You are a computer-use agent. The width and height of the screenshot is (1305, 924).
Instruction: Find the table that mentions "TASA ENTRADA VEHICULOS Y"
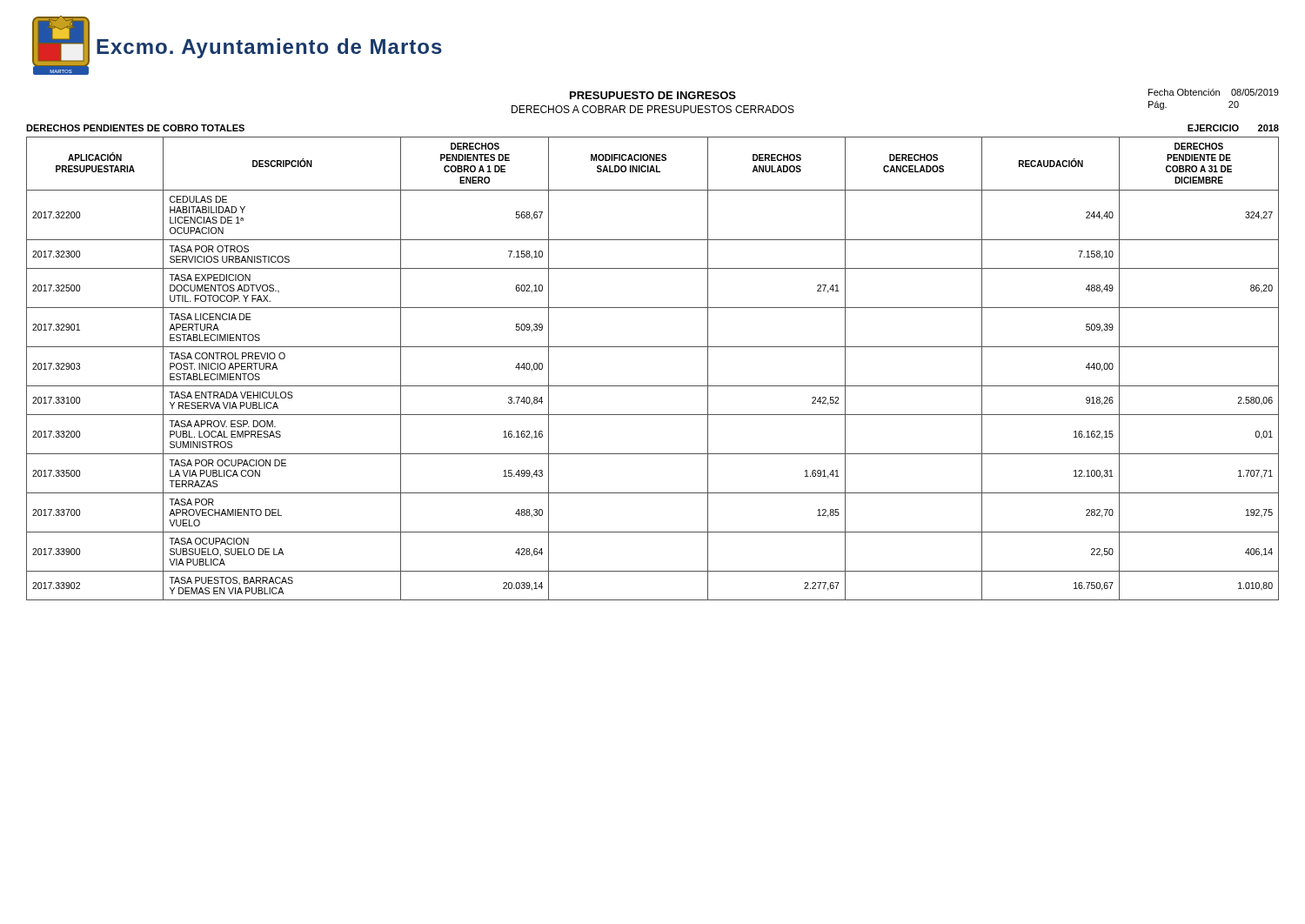(652, 368)
